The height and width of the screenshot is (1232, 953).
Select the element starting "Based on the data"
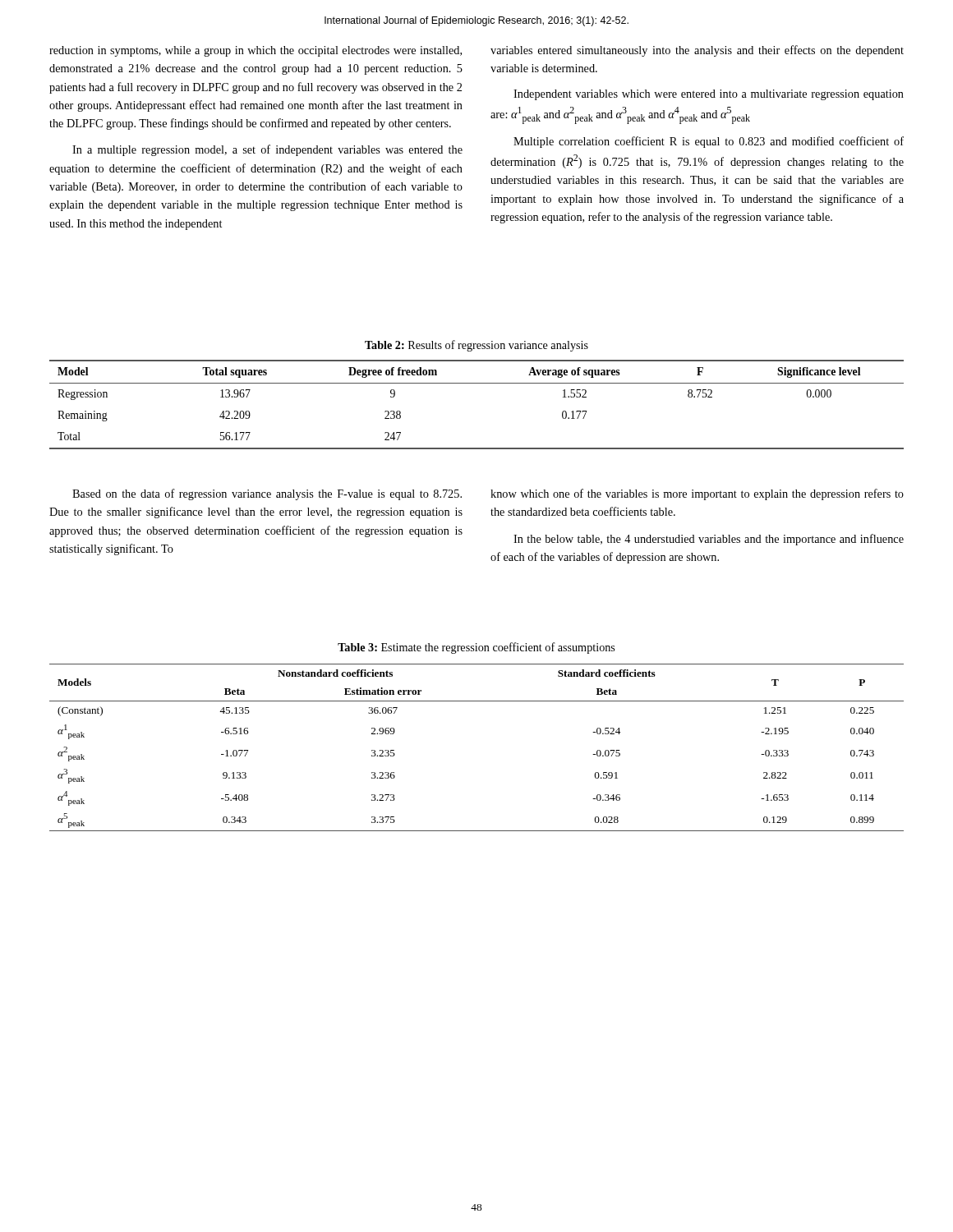(x=256, y=521)
